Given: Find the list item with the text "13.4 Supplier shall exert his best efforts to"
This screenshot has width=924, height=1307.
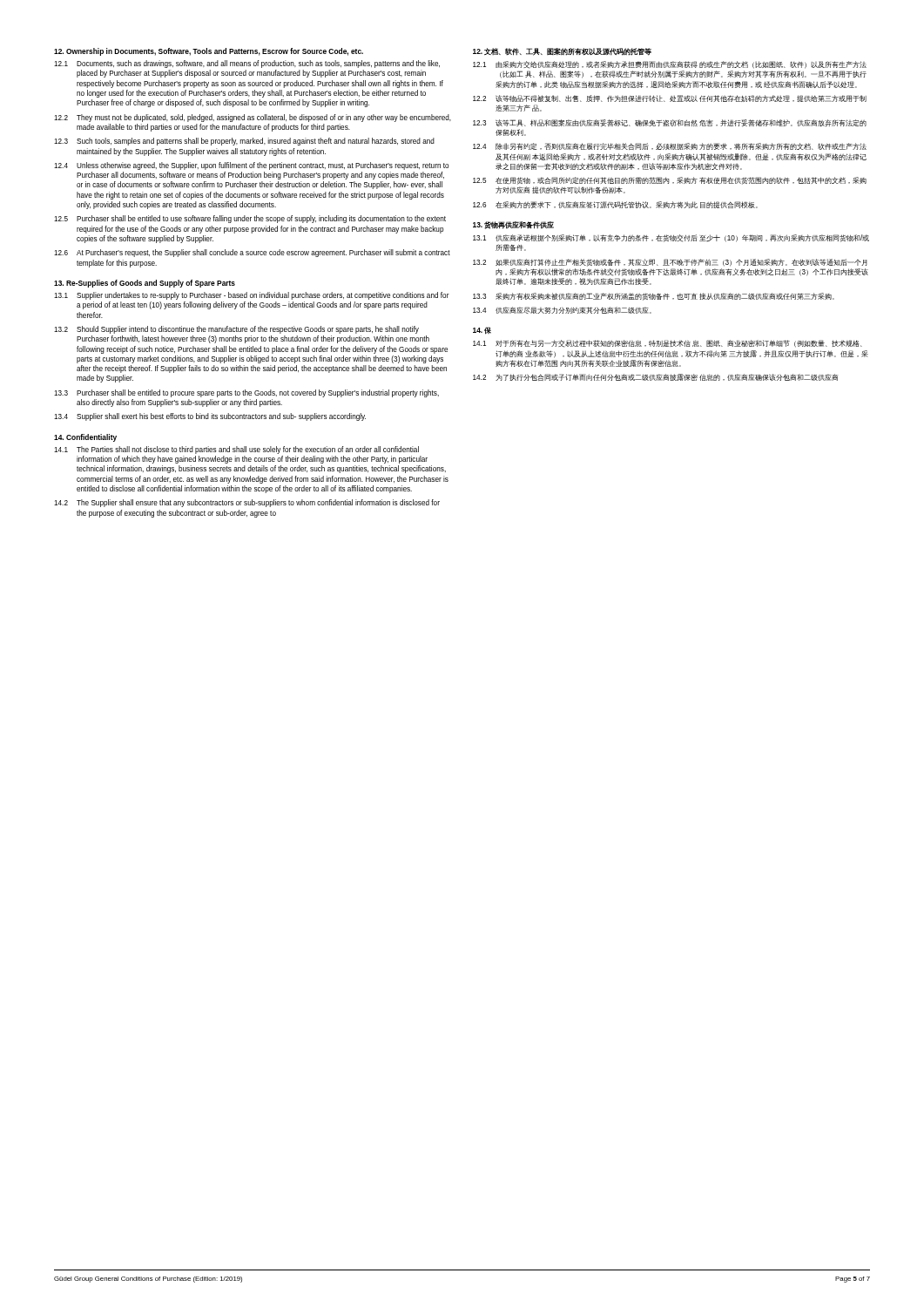Looking at the screenshot, I should coord(253,417).
